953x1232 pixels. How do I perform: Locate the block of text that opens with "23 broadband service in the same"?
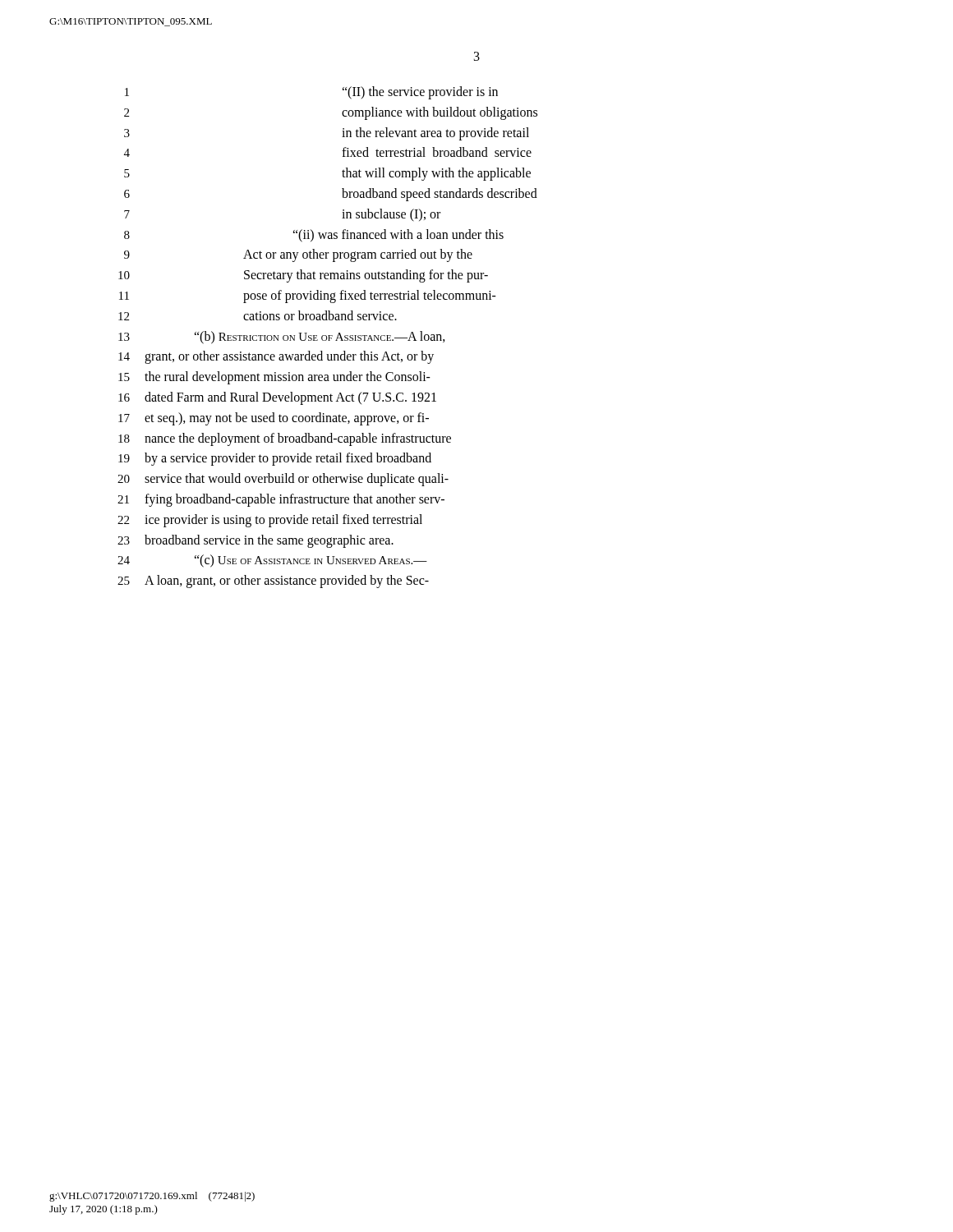(x=256, y=541)
